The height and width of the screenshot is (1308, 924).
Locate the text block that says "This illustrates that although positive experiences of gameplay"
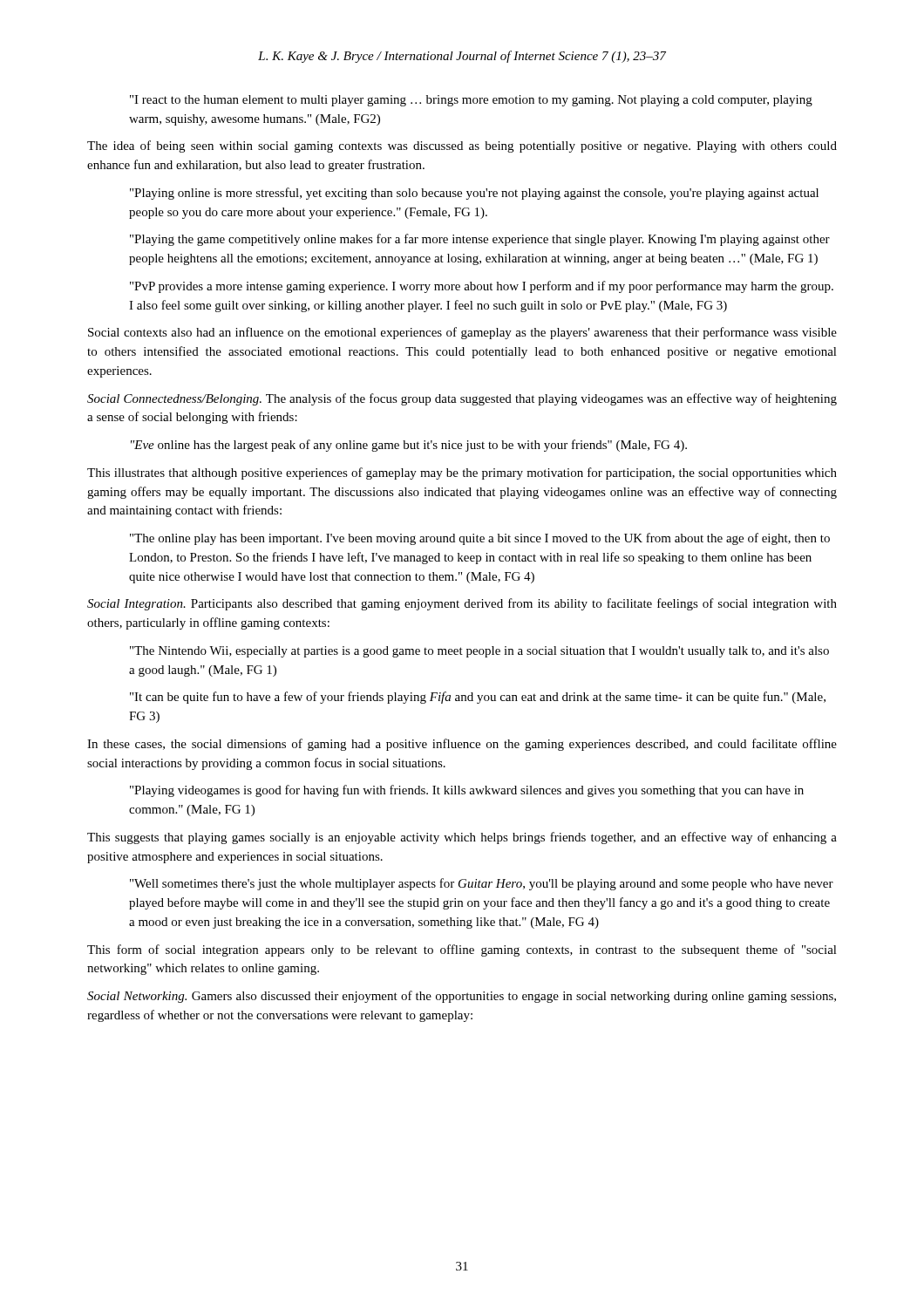coord(462,491)
